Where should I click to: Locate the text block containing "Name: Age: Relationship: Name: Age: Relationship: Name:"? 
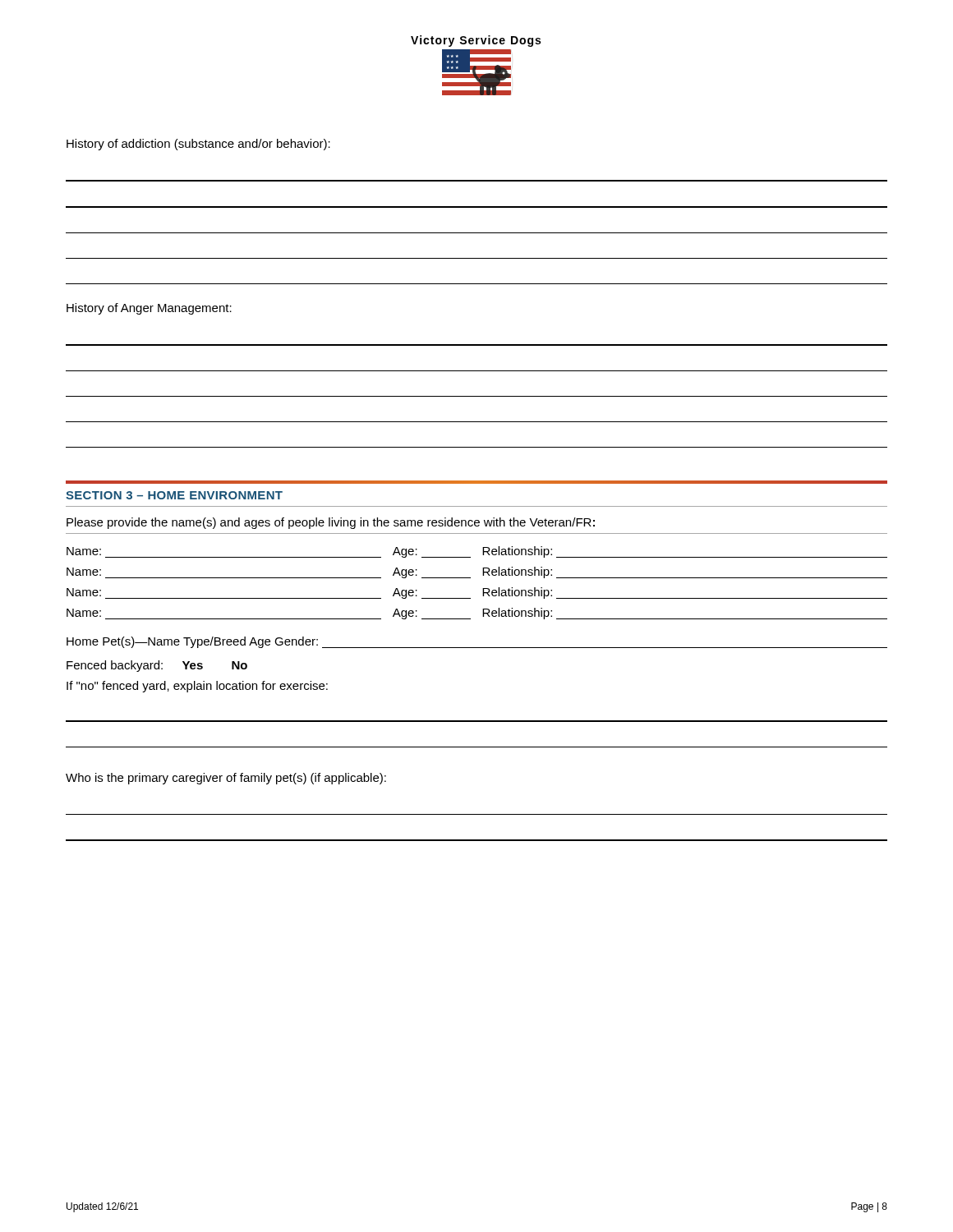tap(476, 581)
